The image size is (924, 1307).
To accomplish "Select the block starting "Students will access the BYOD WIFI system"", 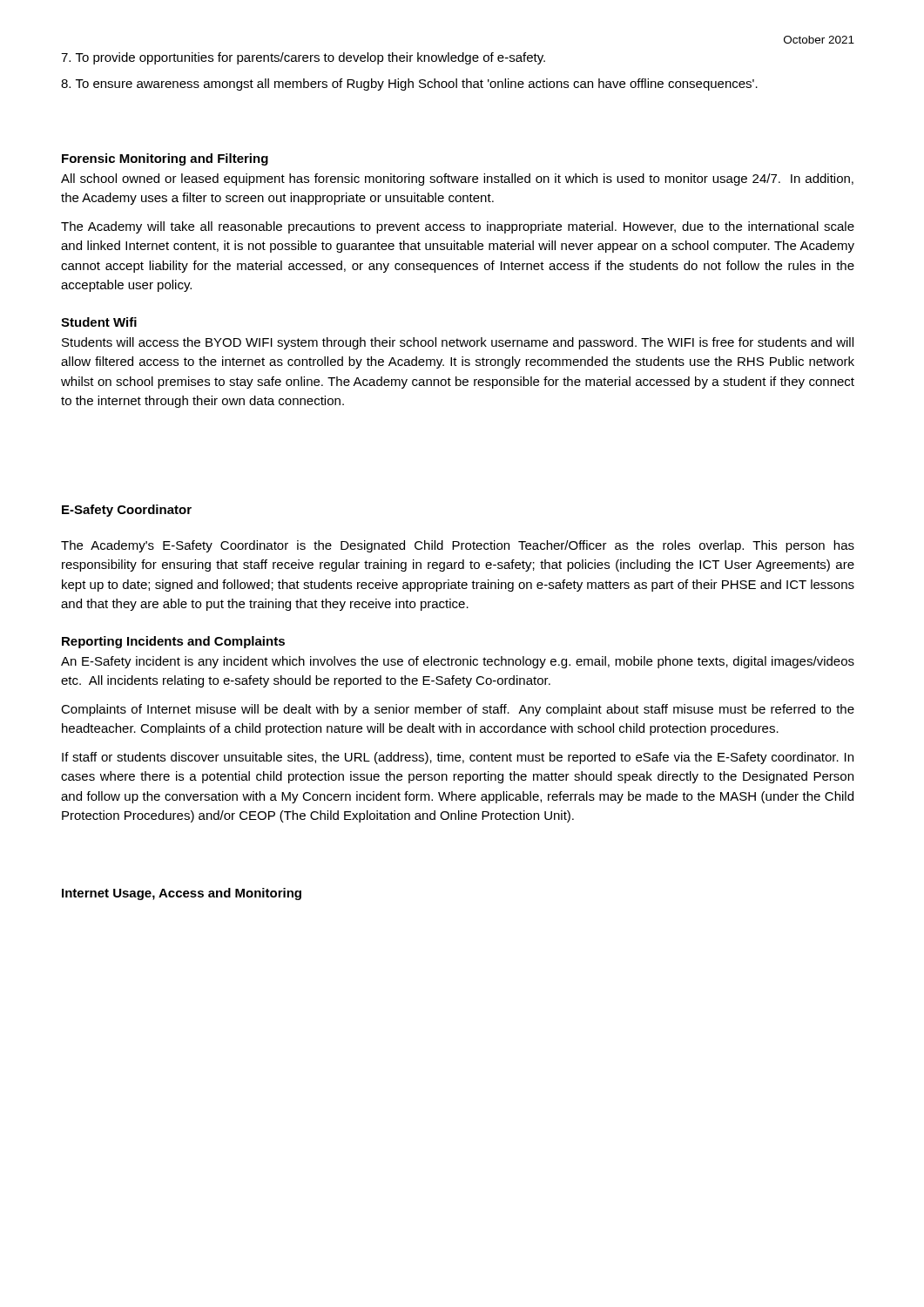I will (458, 371).
